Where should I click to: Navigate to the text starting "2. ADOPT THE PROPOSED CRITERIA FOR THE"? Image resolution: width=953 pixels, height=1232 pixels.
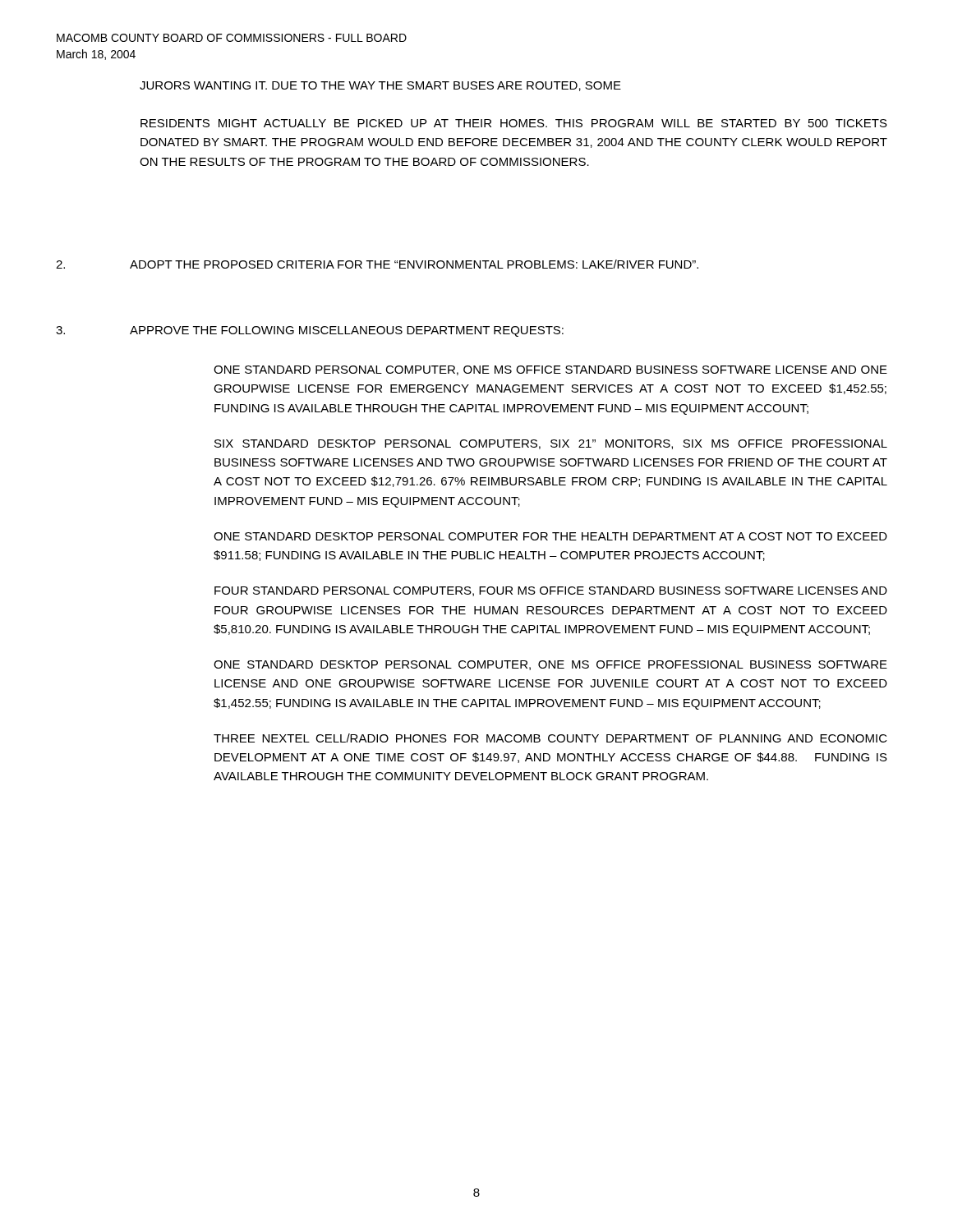378,264
